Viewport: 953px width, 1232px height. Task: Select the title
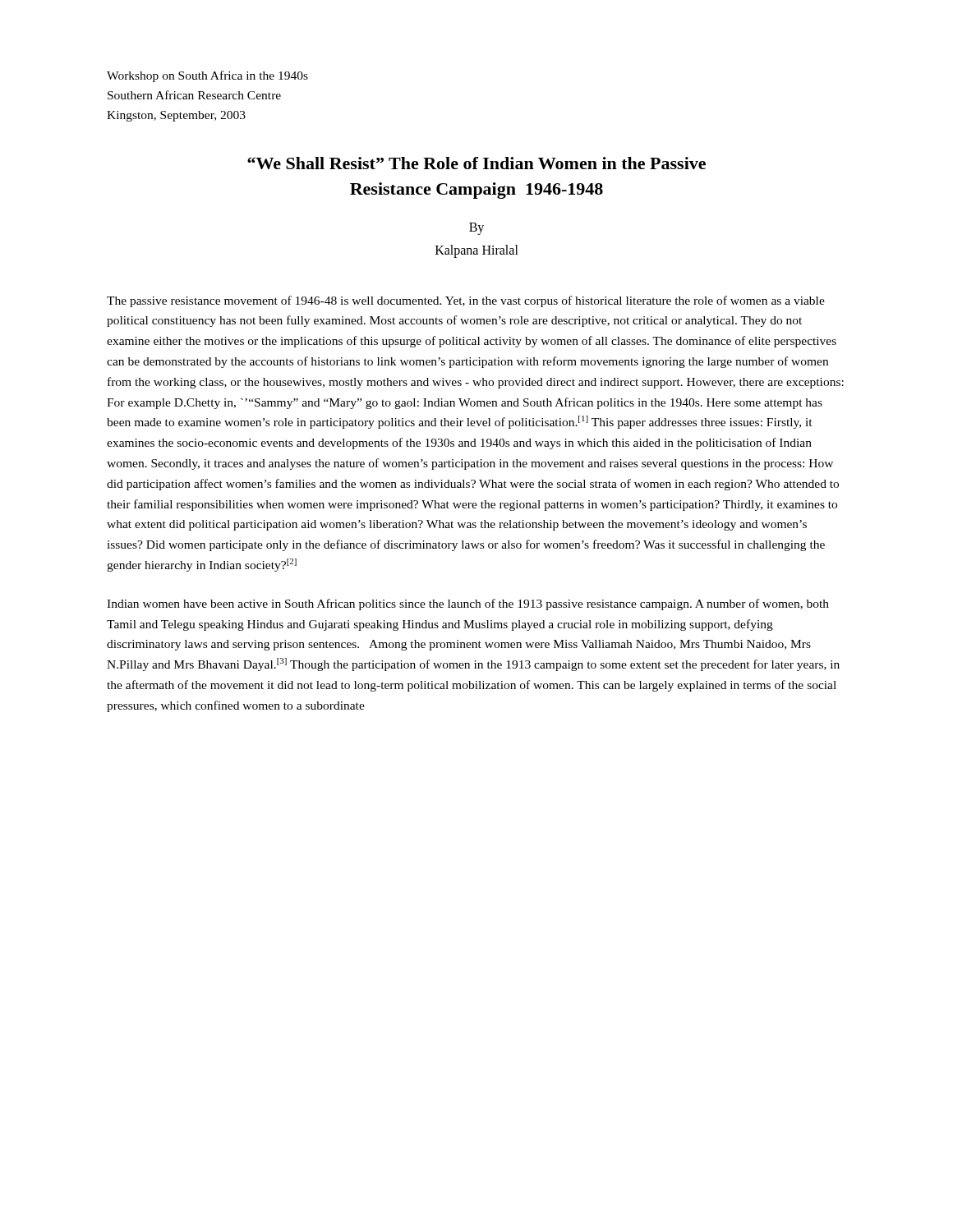pyautogui.click(x=476, y=176)
